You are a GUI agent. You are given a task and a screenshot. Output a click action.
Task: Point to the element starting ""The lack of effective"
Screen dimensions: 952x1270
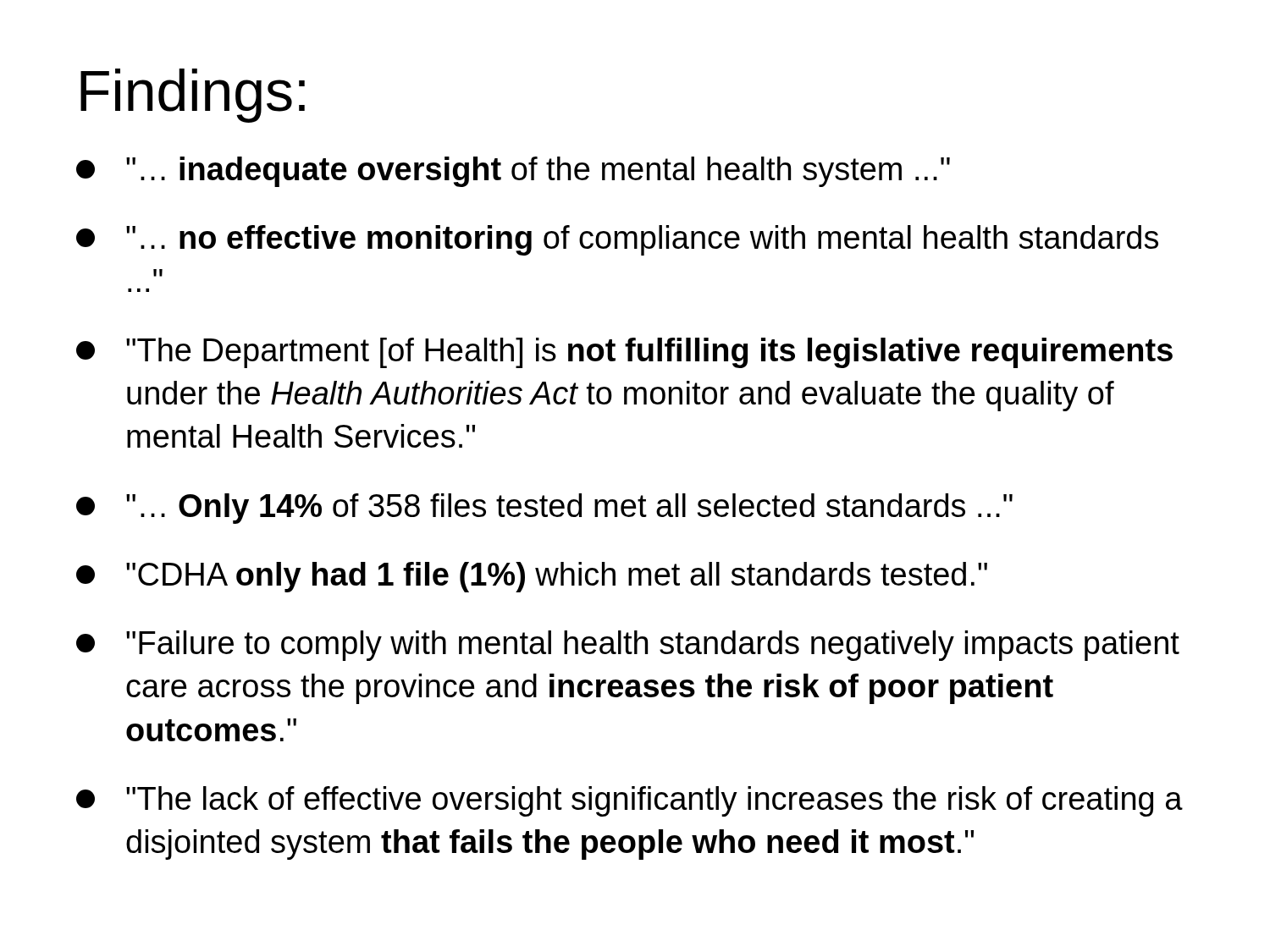(635, 821)
